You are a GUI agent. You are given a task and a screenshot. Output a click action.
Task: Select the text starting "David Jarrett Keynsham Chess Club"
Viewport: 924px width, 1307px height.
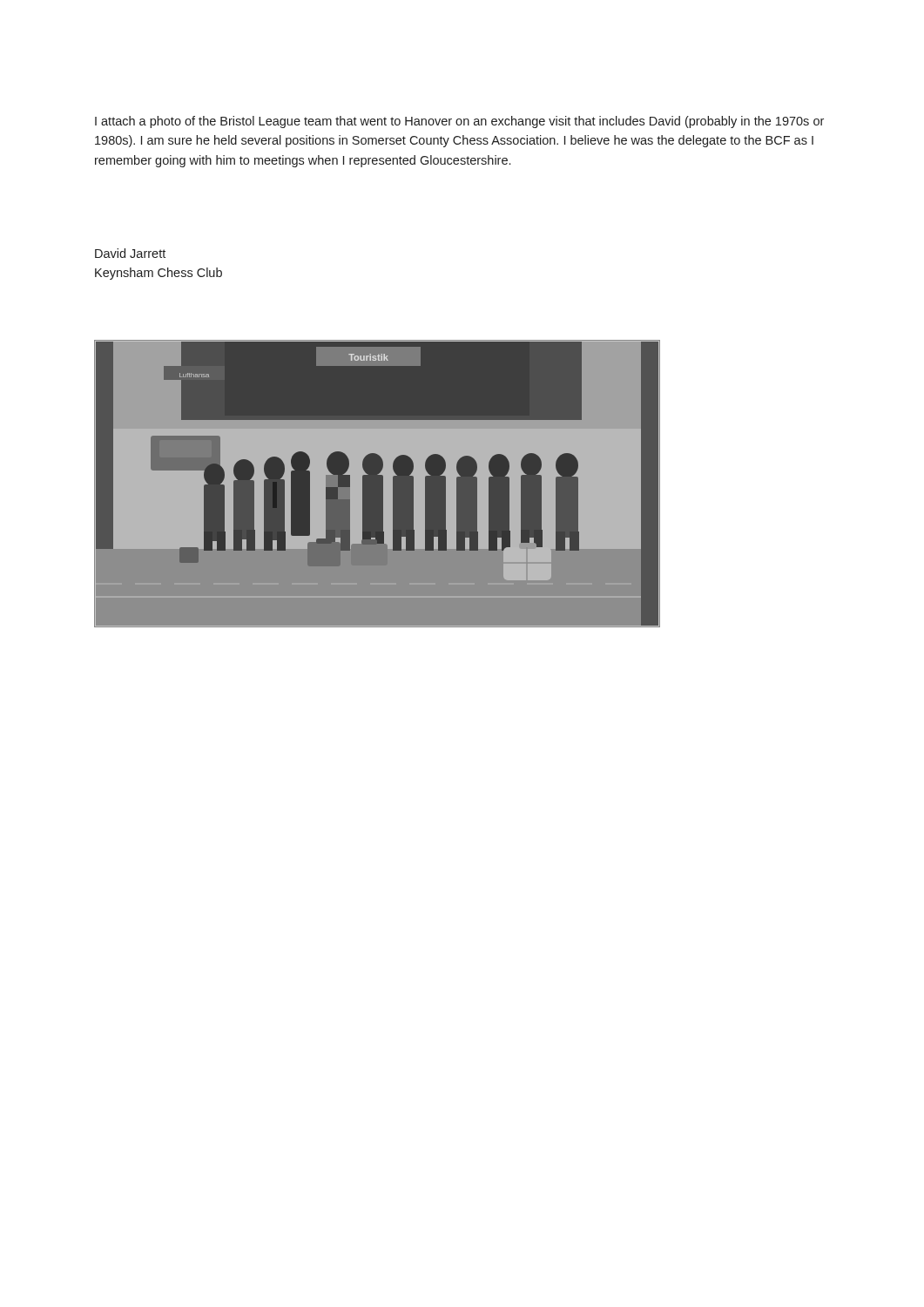pos(158,263)
